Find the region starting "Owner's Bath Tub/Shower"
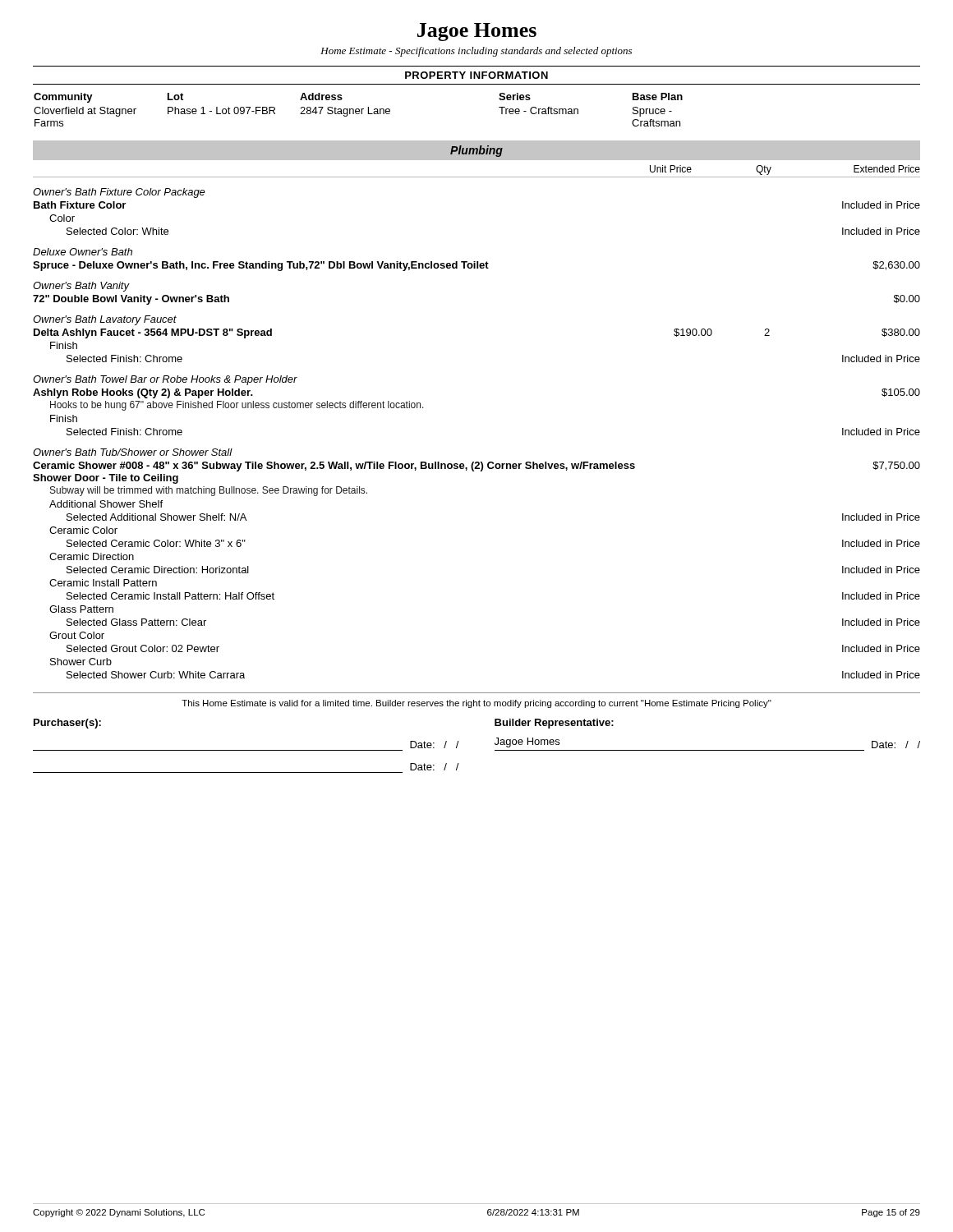 click(133, 452)
